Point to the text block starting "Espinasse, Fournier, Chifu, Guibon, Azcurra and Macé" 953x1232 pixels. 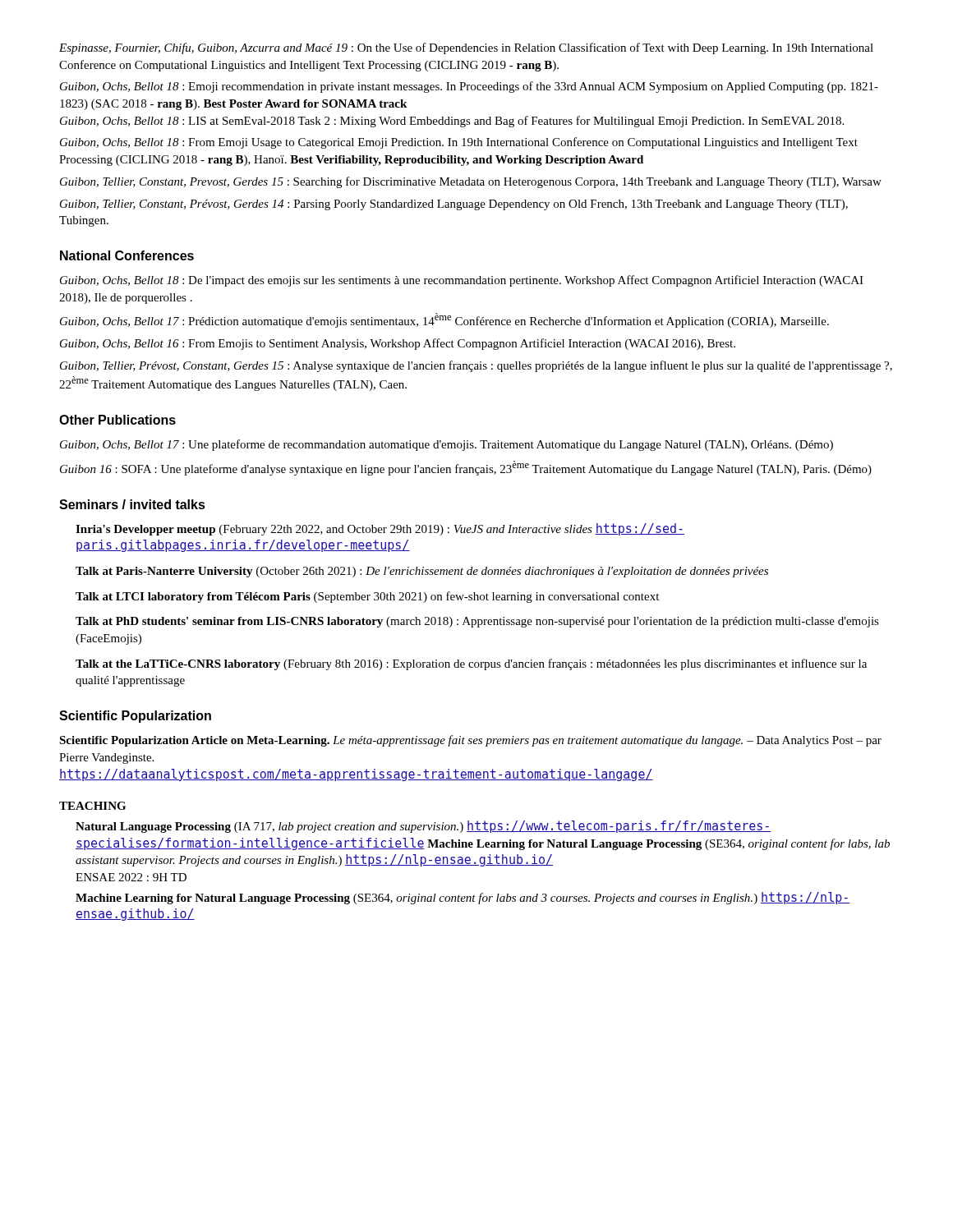click(466, 56)
